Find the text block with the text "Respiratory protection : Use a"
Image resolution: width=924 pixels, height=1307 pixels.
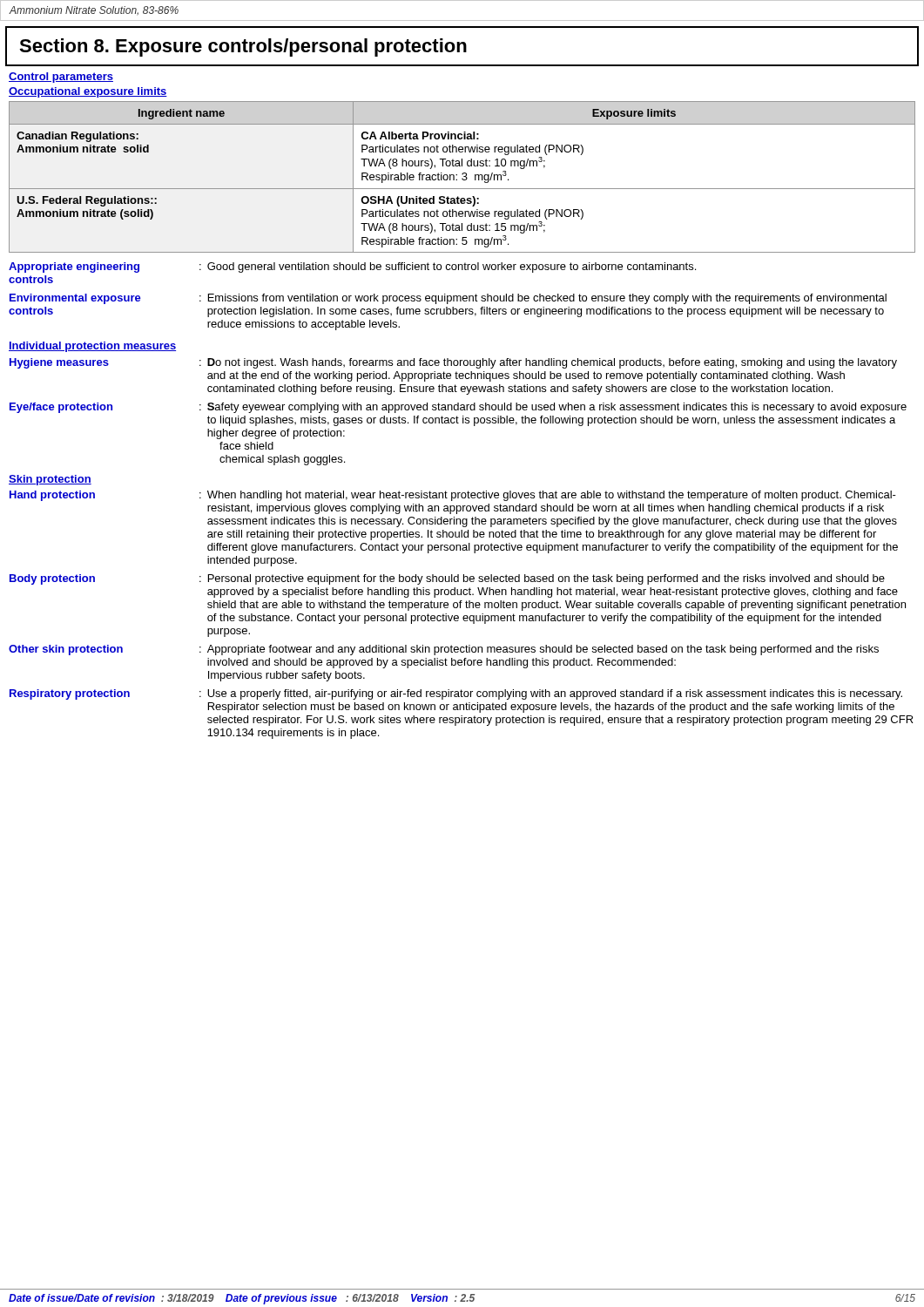point(462,713)
